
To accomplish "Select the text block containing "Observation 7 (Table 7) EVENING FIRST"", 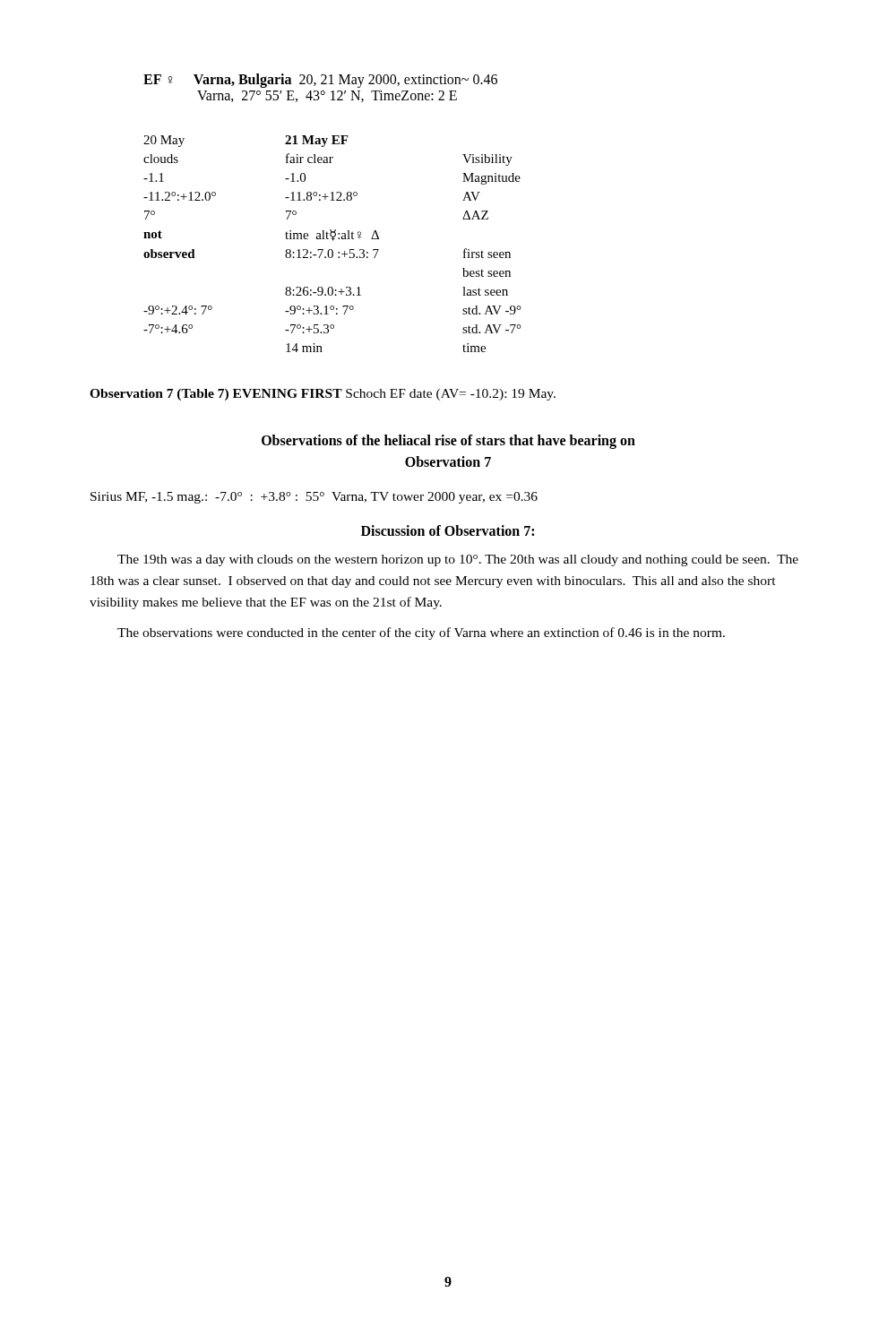I will [323, 393].
